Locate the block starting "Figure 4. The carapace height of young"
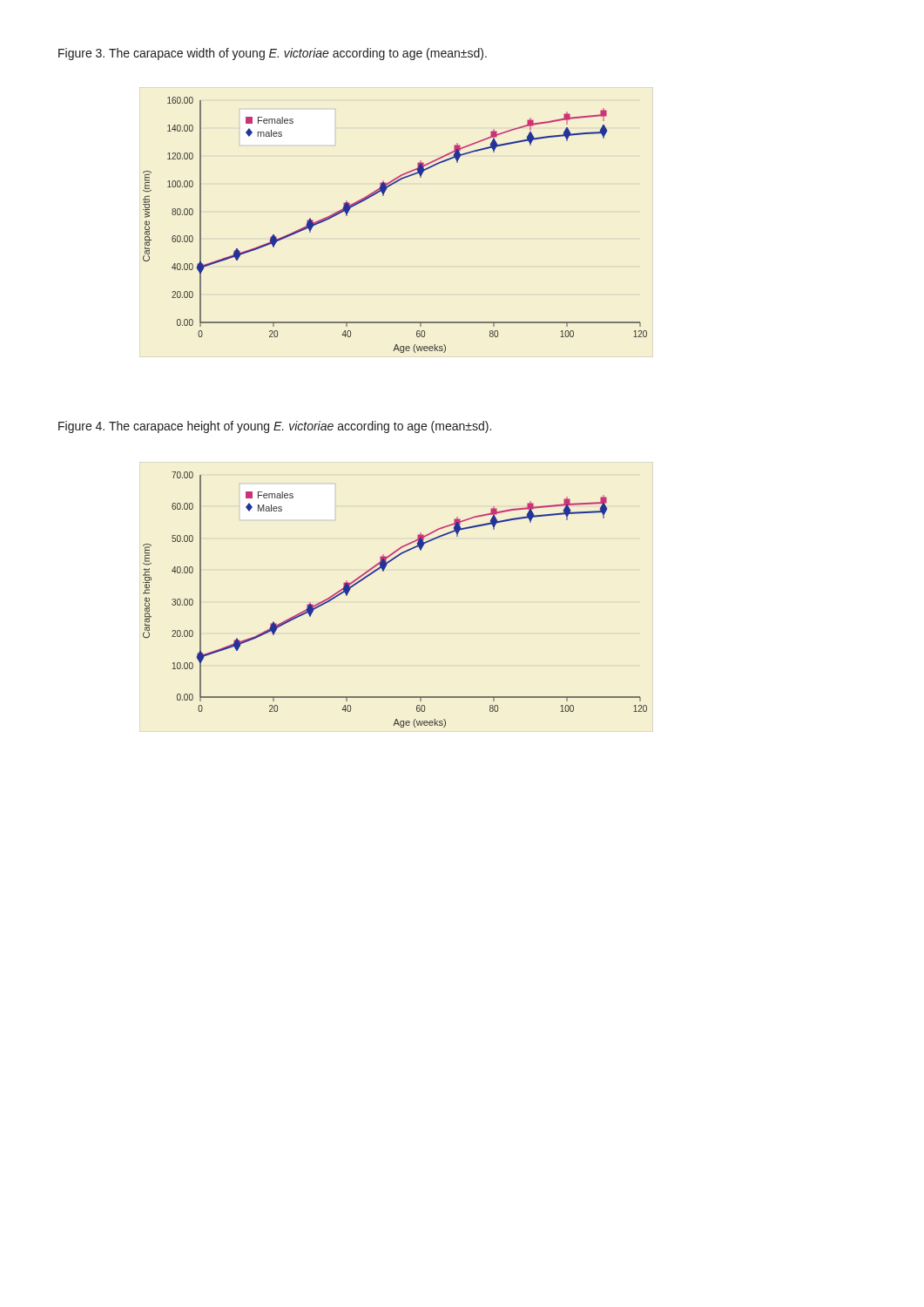This screenshot has width=924, height=1307. pyautogui.click(x=275, y=426)
